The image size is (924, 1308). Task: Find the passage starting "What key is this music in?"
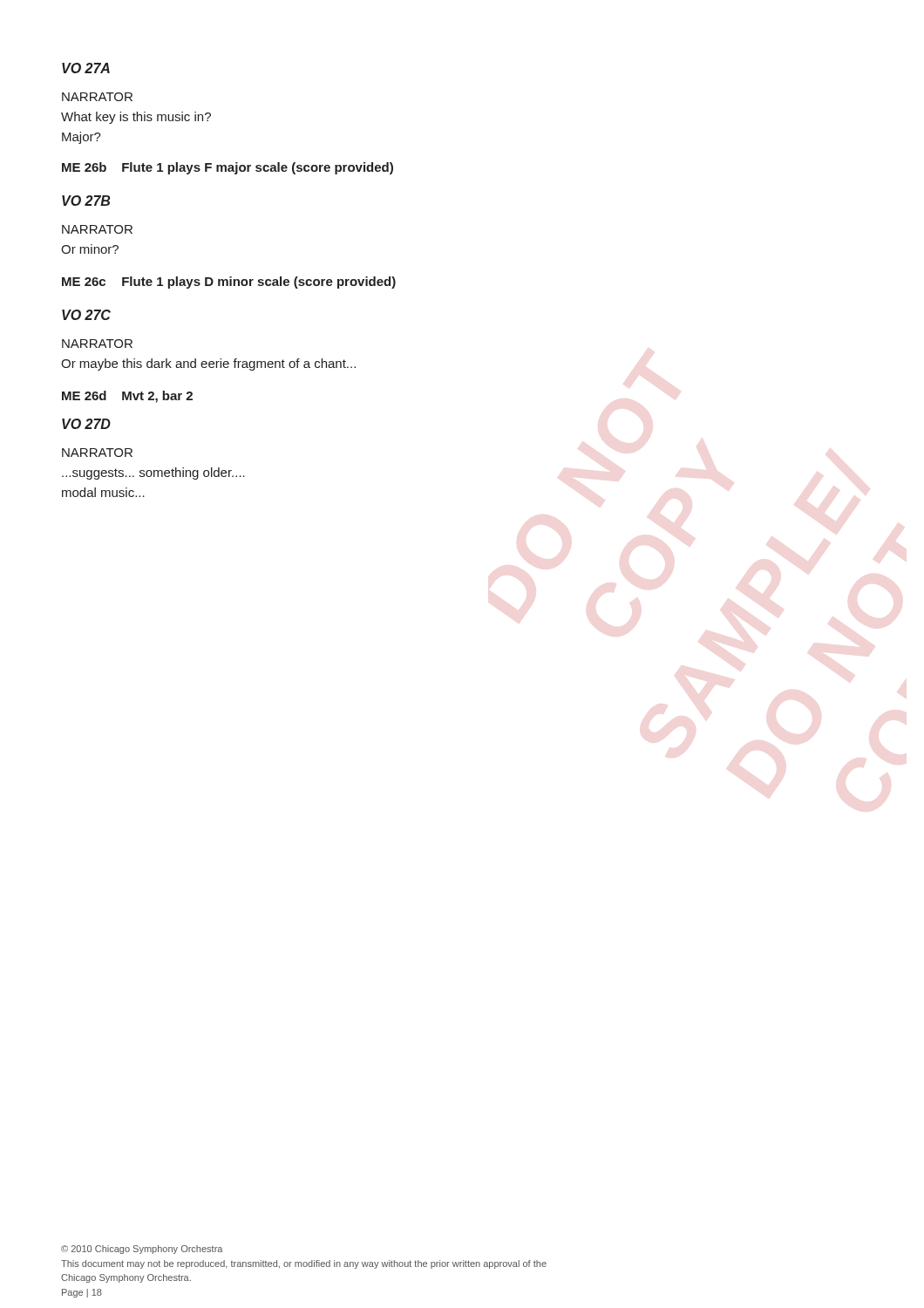click(x=136, y=116)
